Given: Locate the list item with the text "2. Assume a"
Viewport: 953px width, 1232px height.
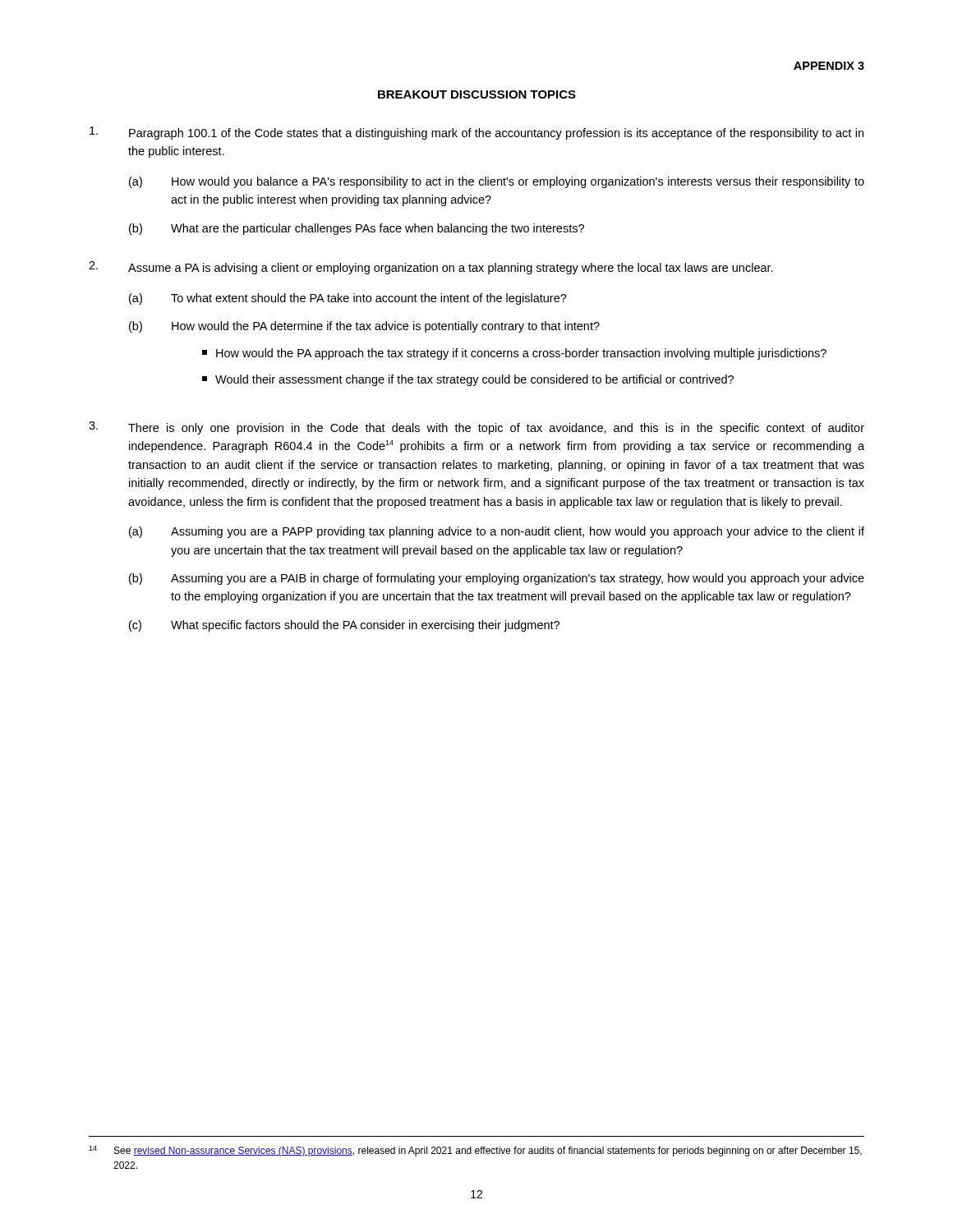Looking at the screenshot, I should pyautogui.click(x=476, y=333).
